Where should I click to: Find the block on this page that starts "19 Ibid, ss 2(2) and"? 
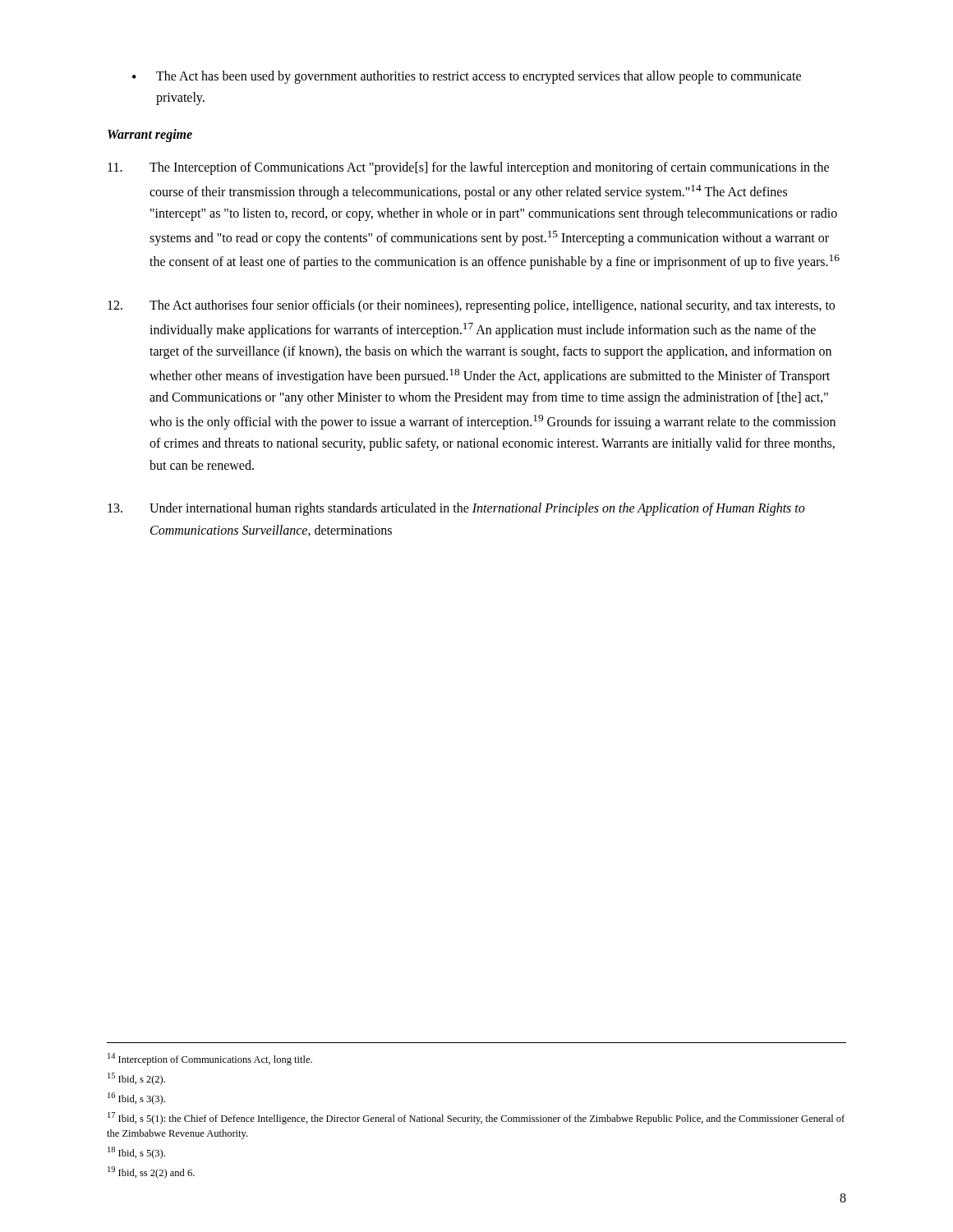point(151,1172)
